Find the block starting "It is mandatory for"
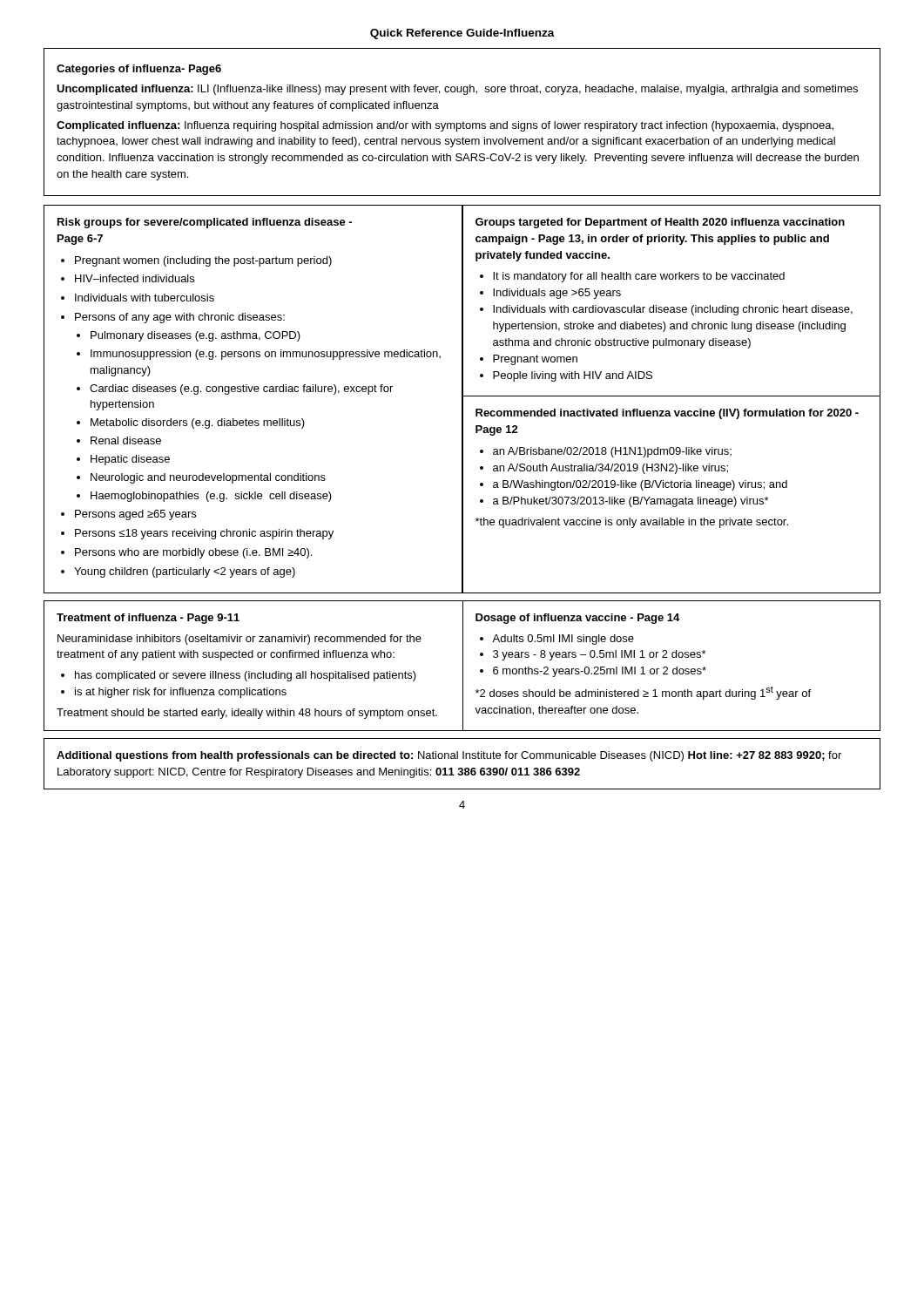This screenshot has width=924, height=1307. pyautogui.click(x=639, y=276)
